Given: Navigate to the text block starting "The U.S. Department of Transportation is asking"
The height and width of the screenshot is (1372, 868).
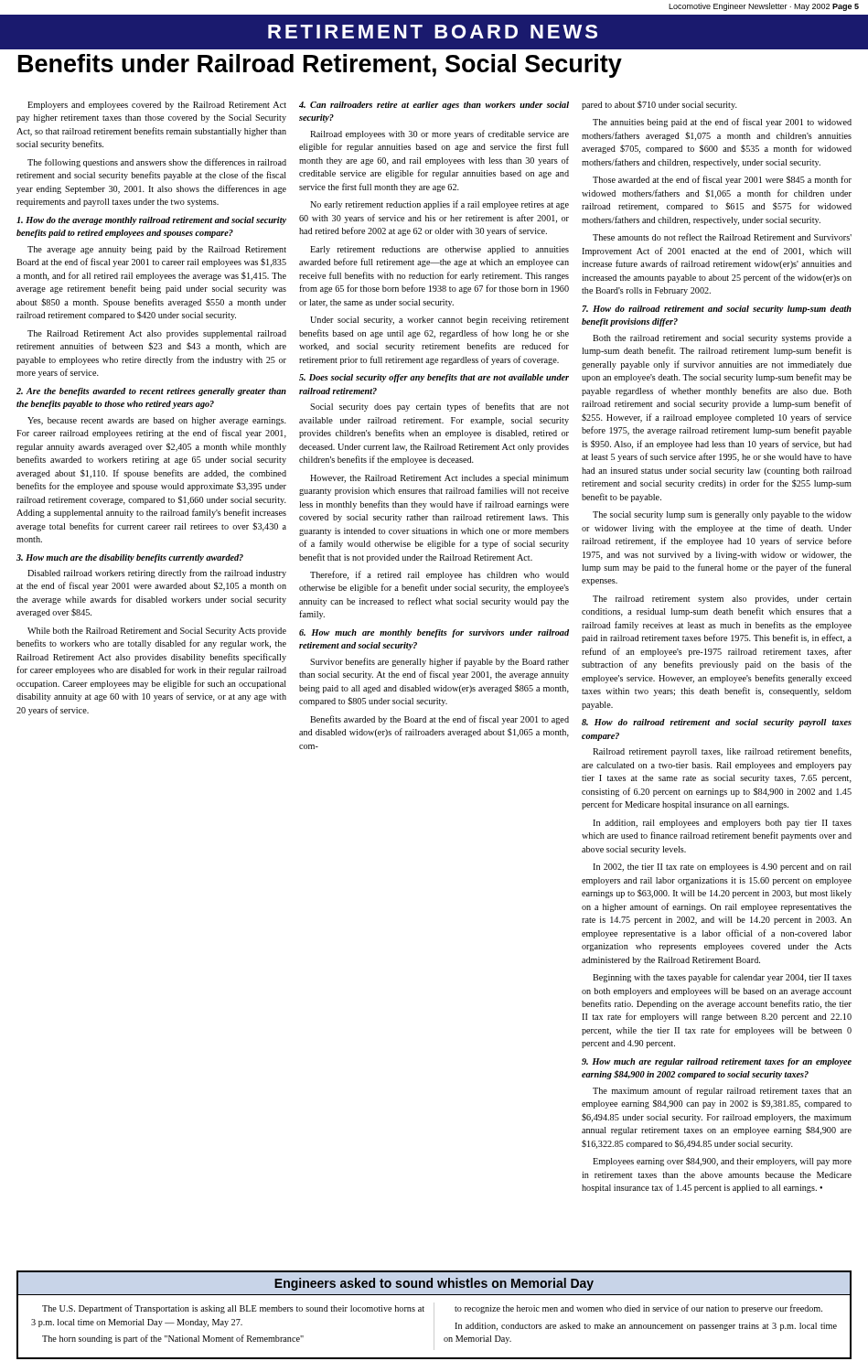Looking at the screenshot, I should (228, 1325).
